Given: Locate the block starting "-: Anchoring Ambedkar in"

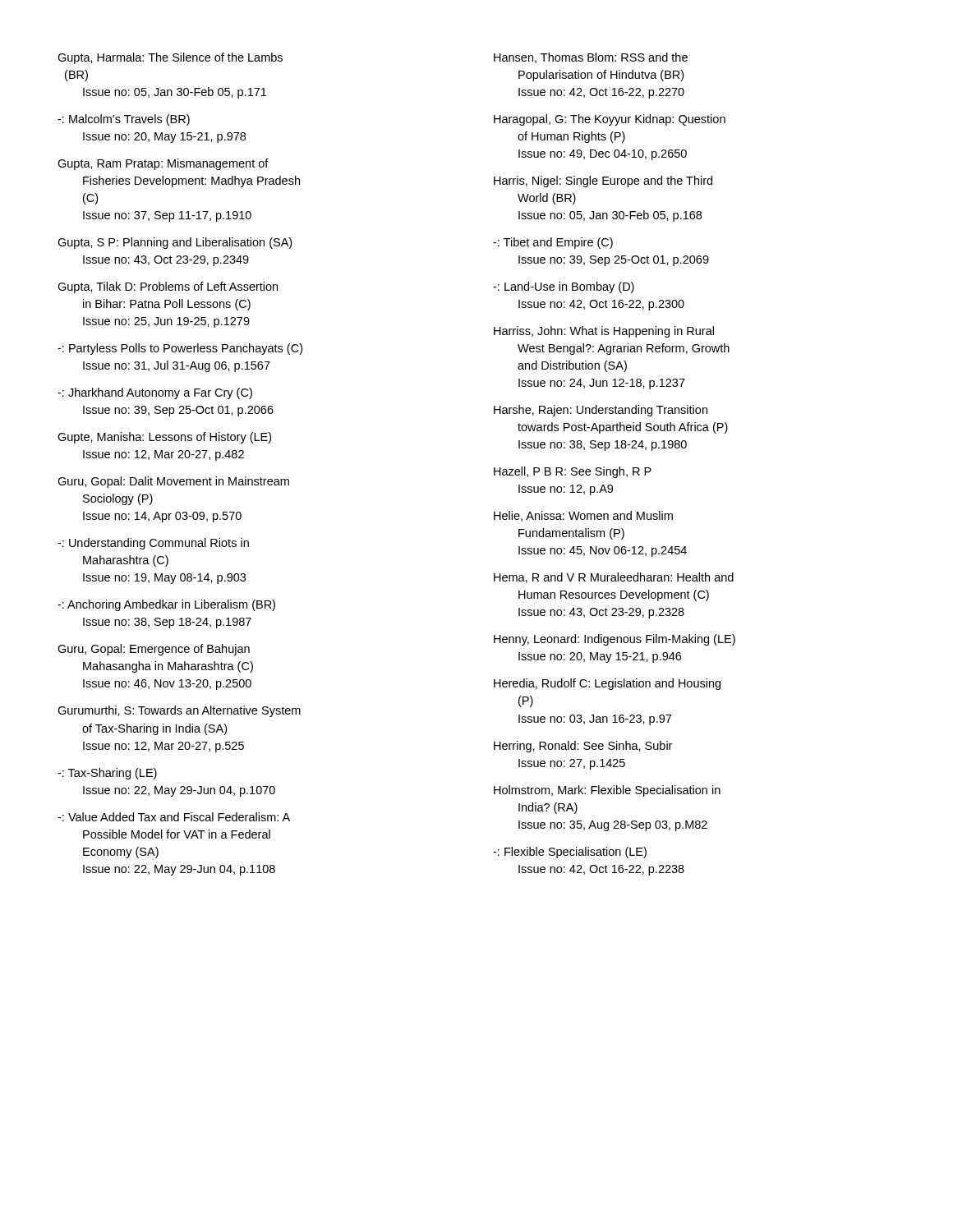Looking at the screenshot, I should [259, 614].
